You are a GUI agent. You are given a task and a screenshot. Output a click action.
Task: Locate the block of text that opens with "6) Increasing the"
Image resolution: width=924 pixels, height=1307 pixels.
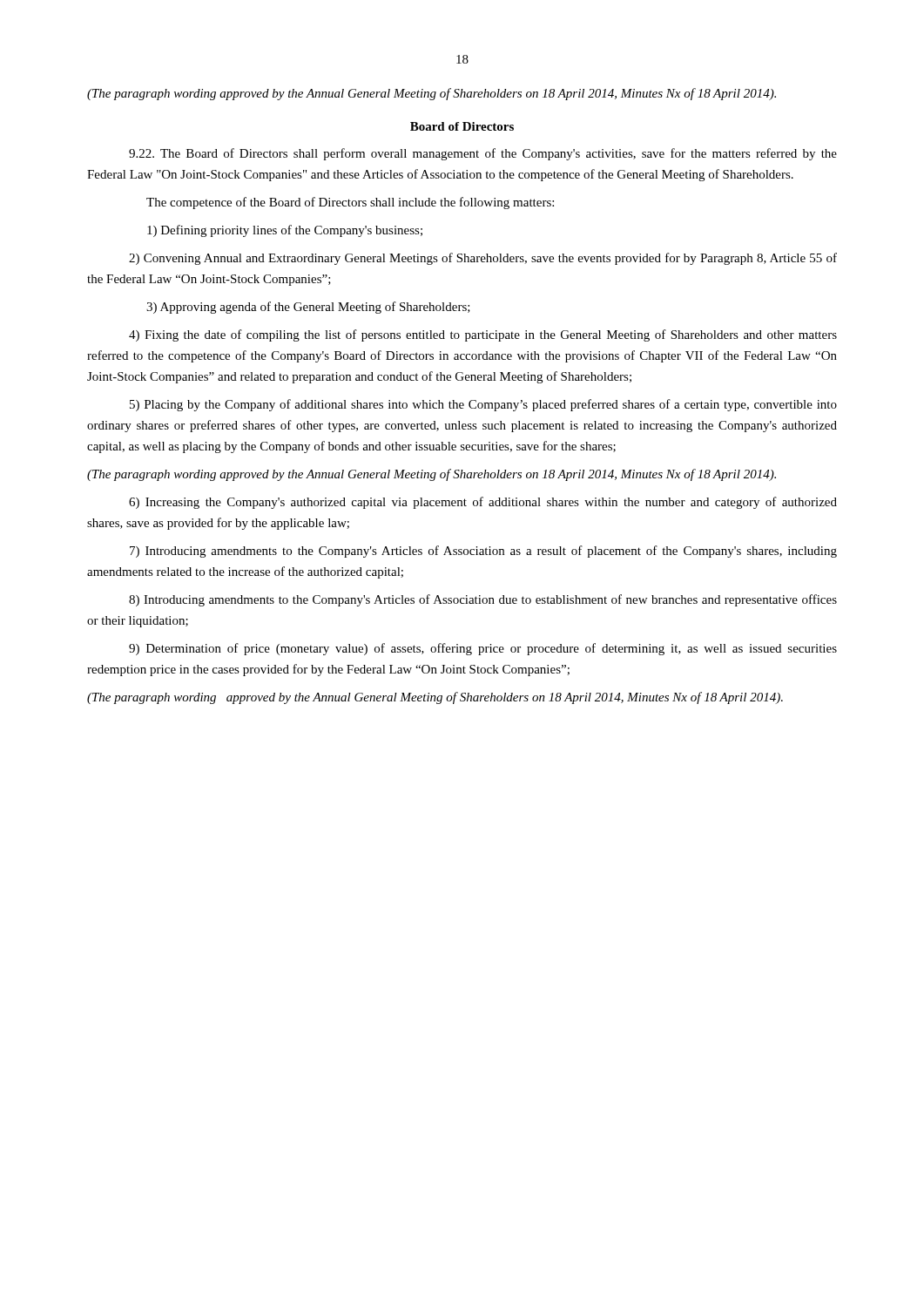(x=462, y=512)
